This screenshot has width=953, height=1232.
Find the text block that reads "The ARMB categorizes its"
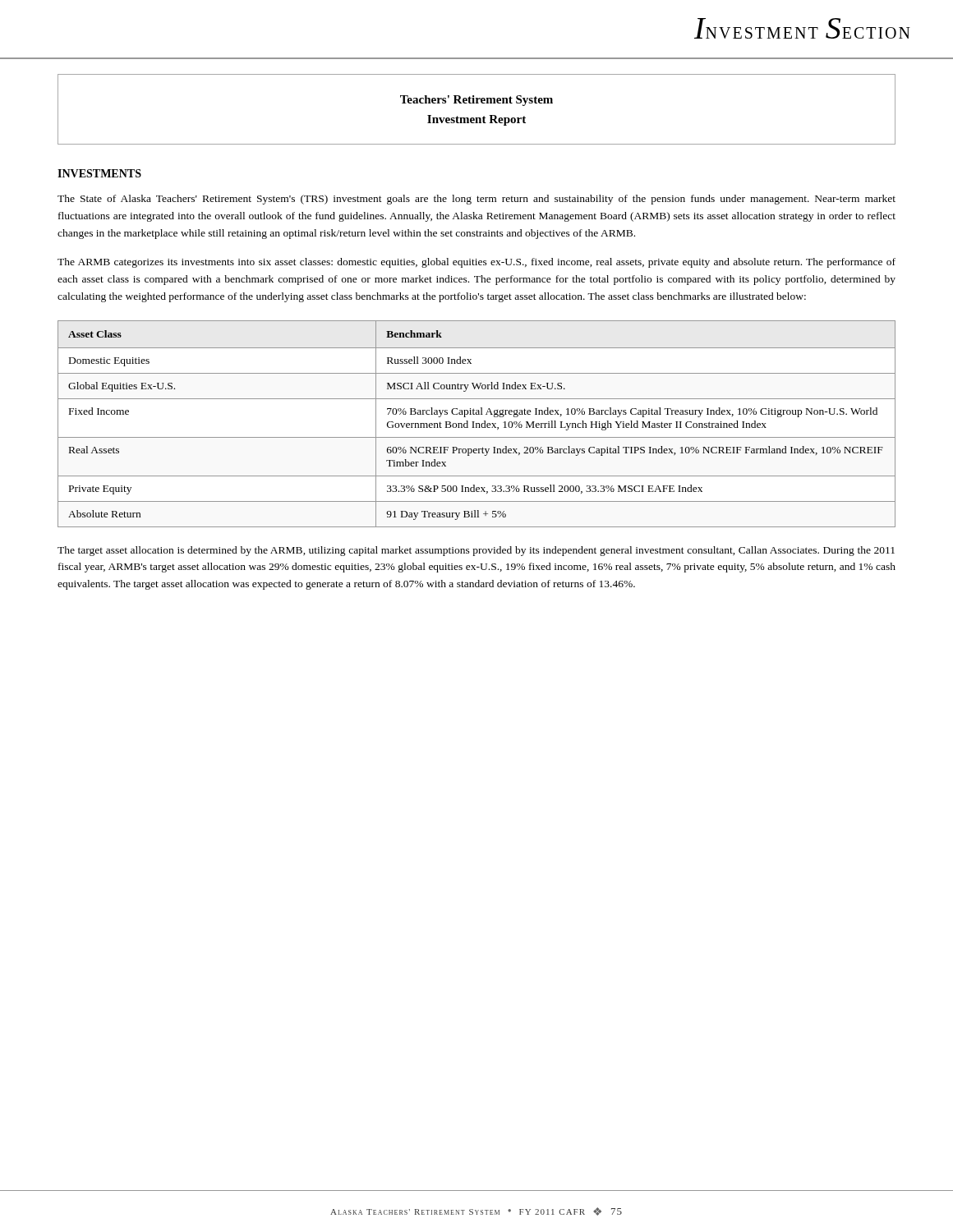[476, 279]
